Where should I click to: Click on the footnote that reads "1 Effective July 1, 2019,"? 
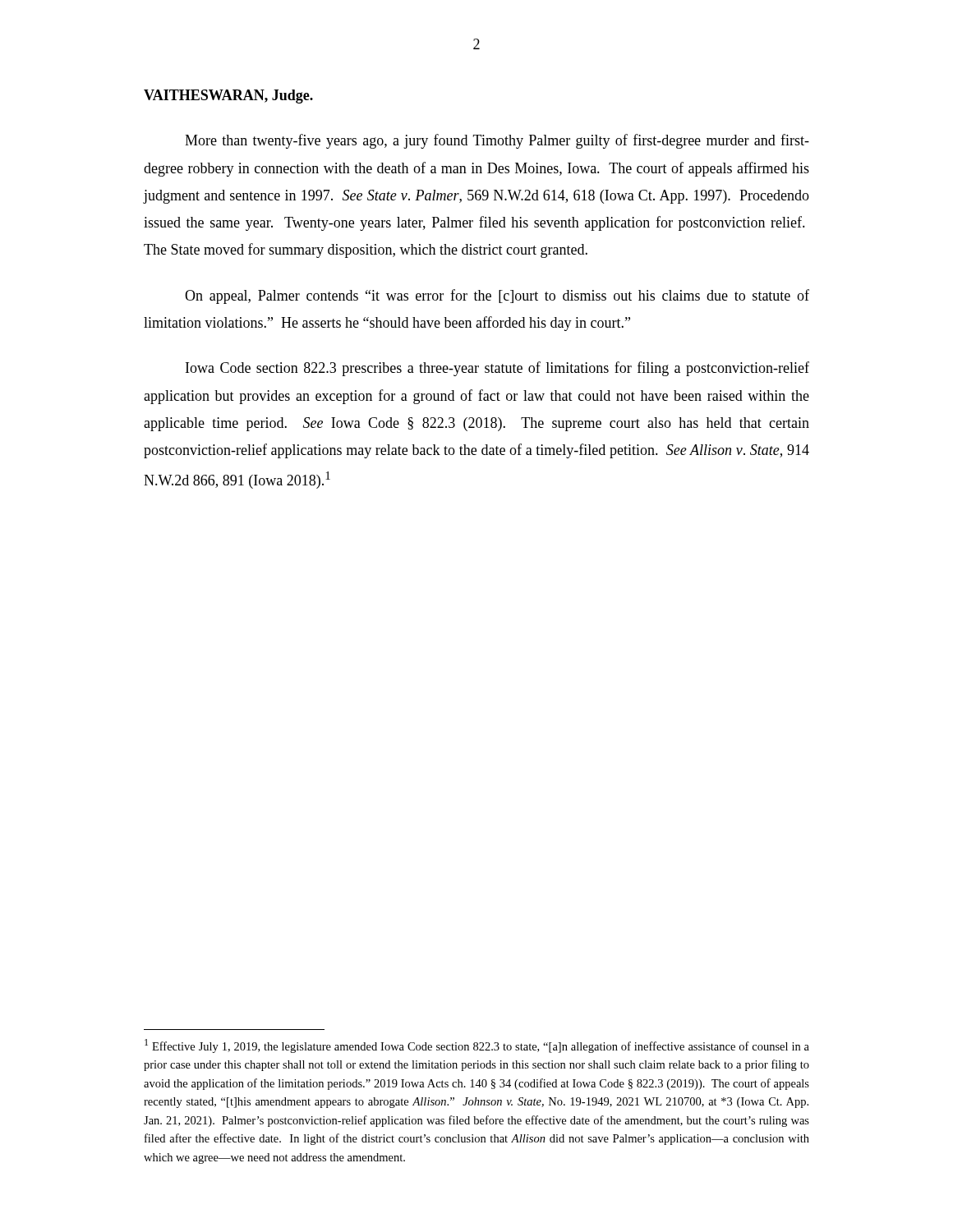[476, 1101]
